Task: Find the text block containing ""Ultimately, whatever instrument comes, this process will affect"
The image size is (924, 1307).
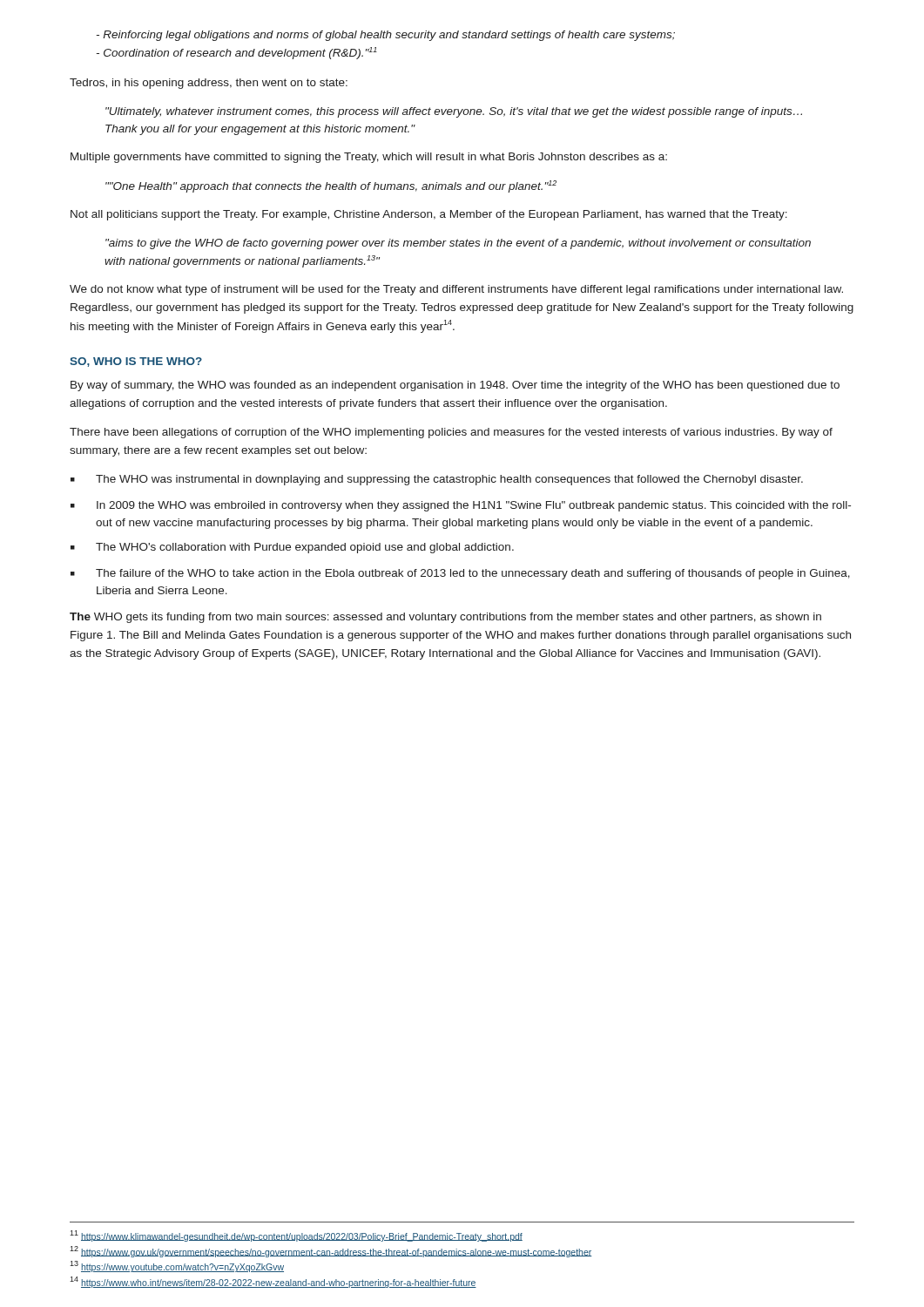Action: (454, 120)
